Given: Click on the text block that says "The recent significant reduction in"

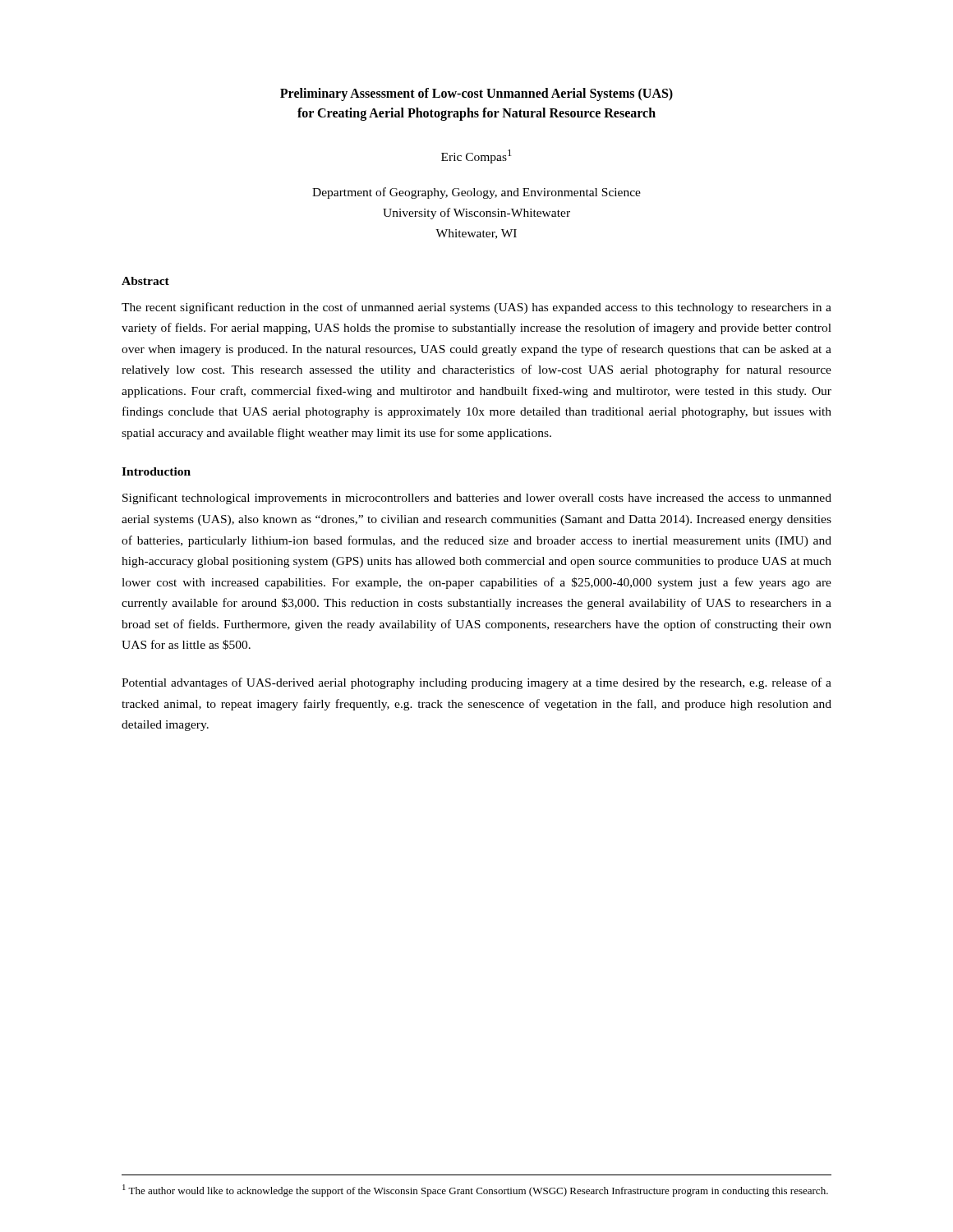Looking at the screenshot, I should coord(476,369).
